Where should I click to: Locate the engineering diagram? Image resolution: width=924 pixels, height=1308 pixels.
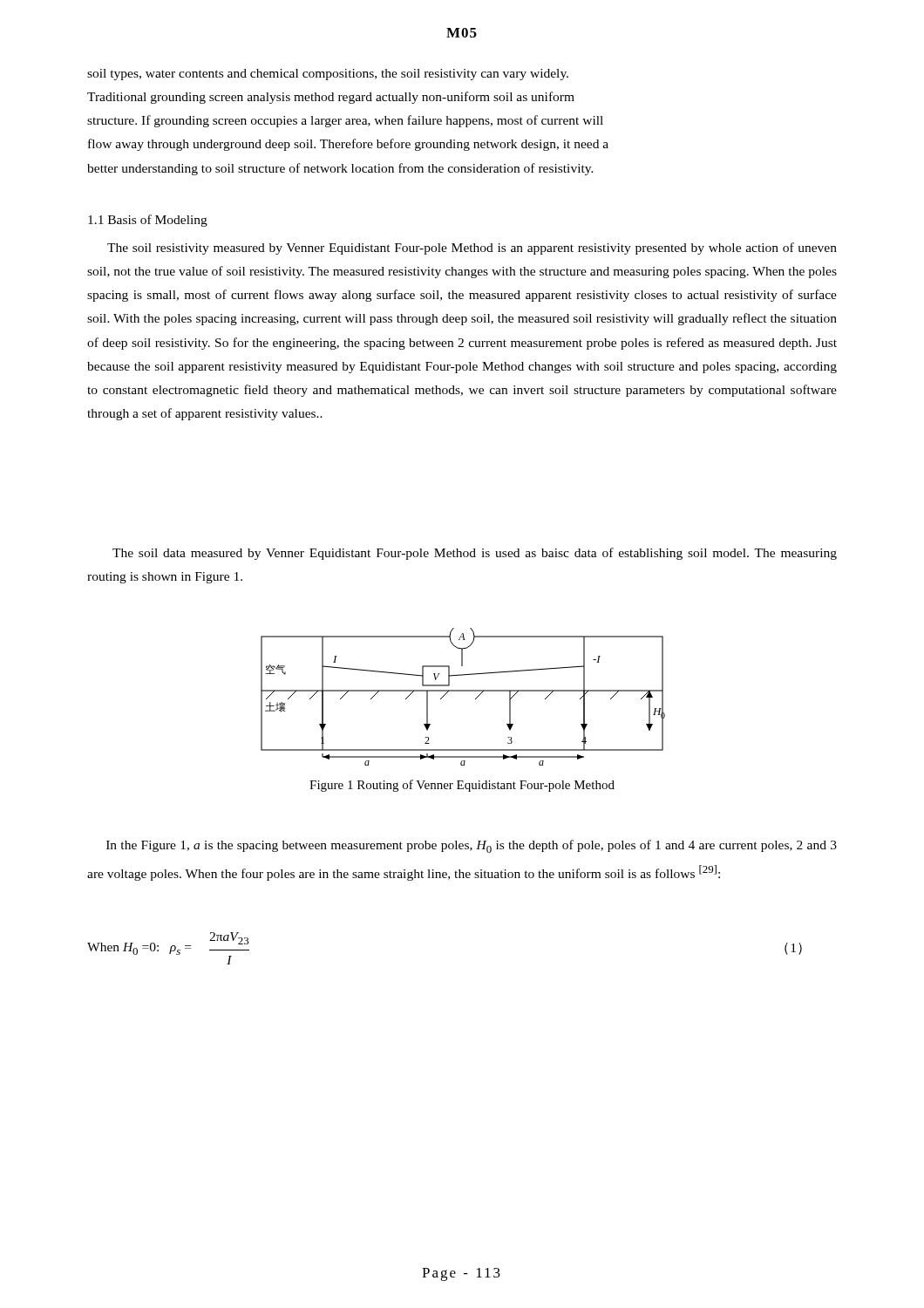coord(462,699)
